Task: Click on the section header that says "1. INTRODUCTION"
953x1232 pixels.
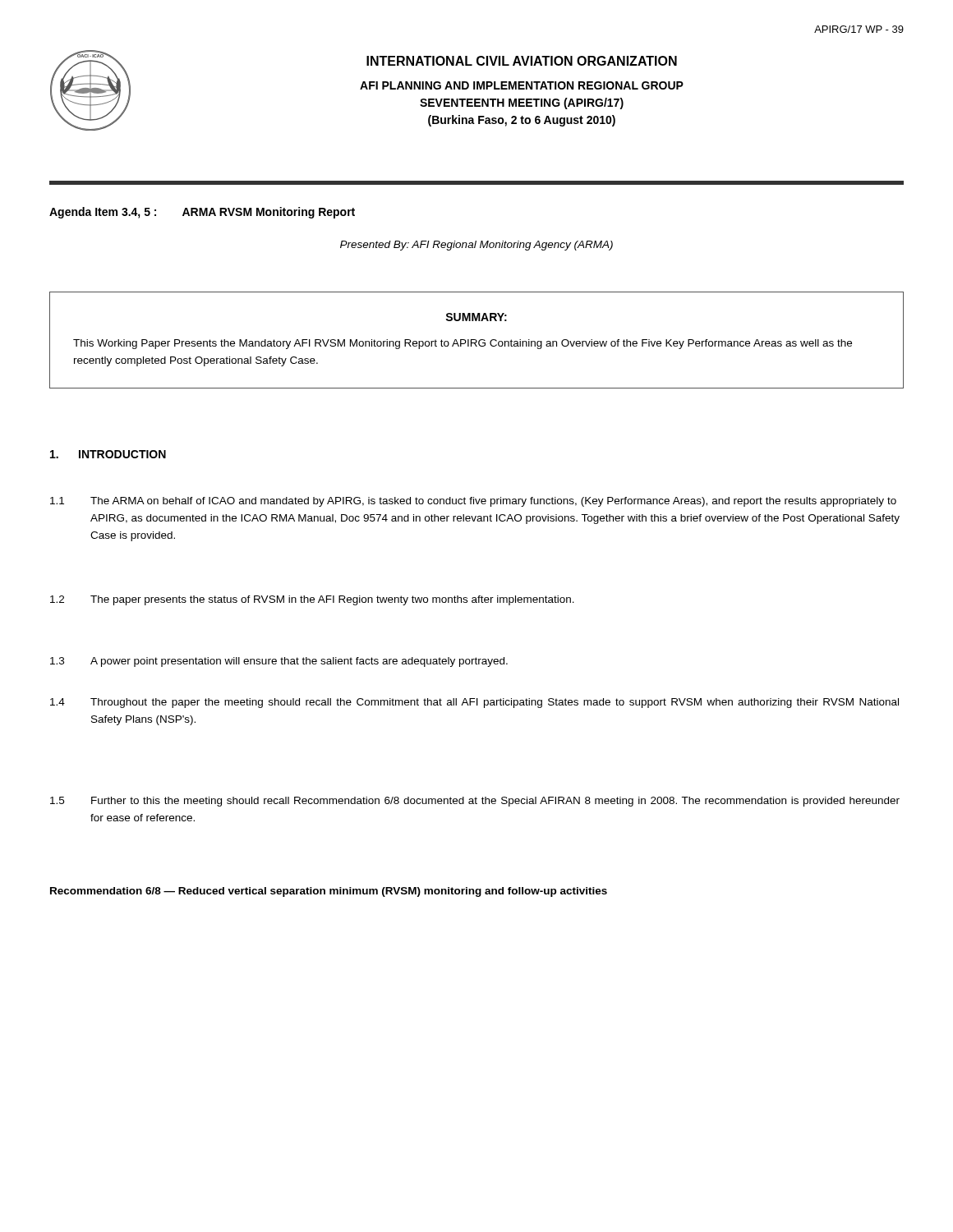Action: click(108, 454)
